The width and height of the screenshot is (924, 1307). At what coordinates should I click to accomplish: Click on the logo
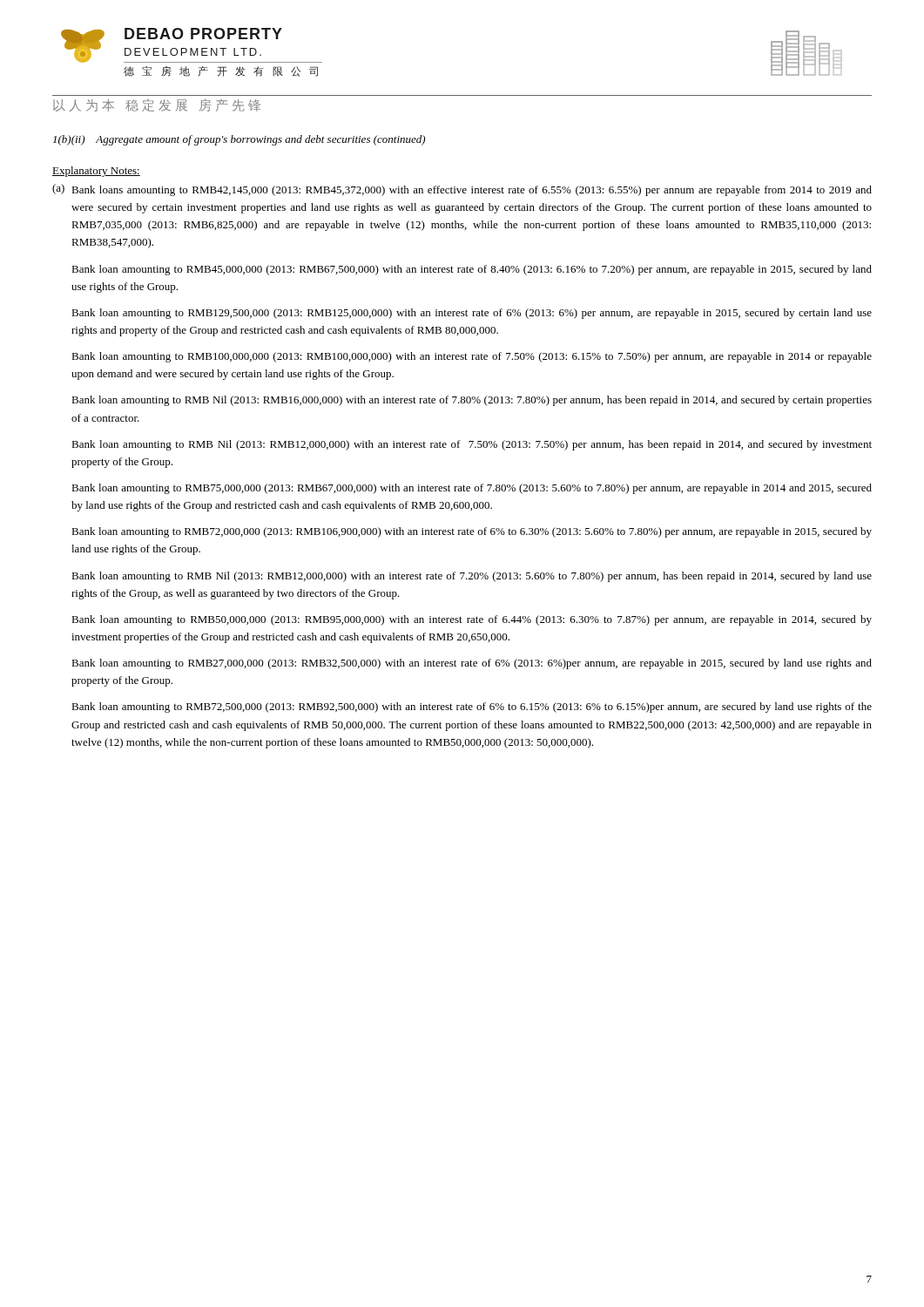click(x=187, y=52)
